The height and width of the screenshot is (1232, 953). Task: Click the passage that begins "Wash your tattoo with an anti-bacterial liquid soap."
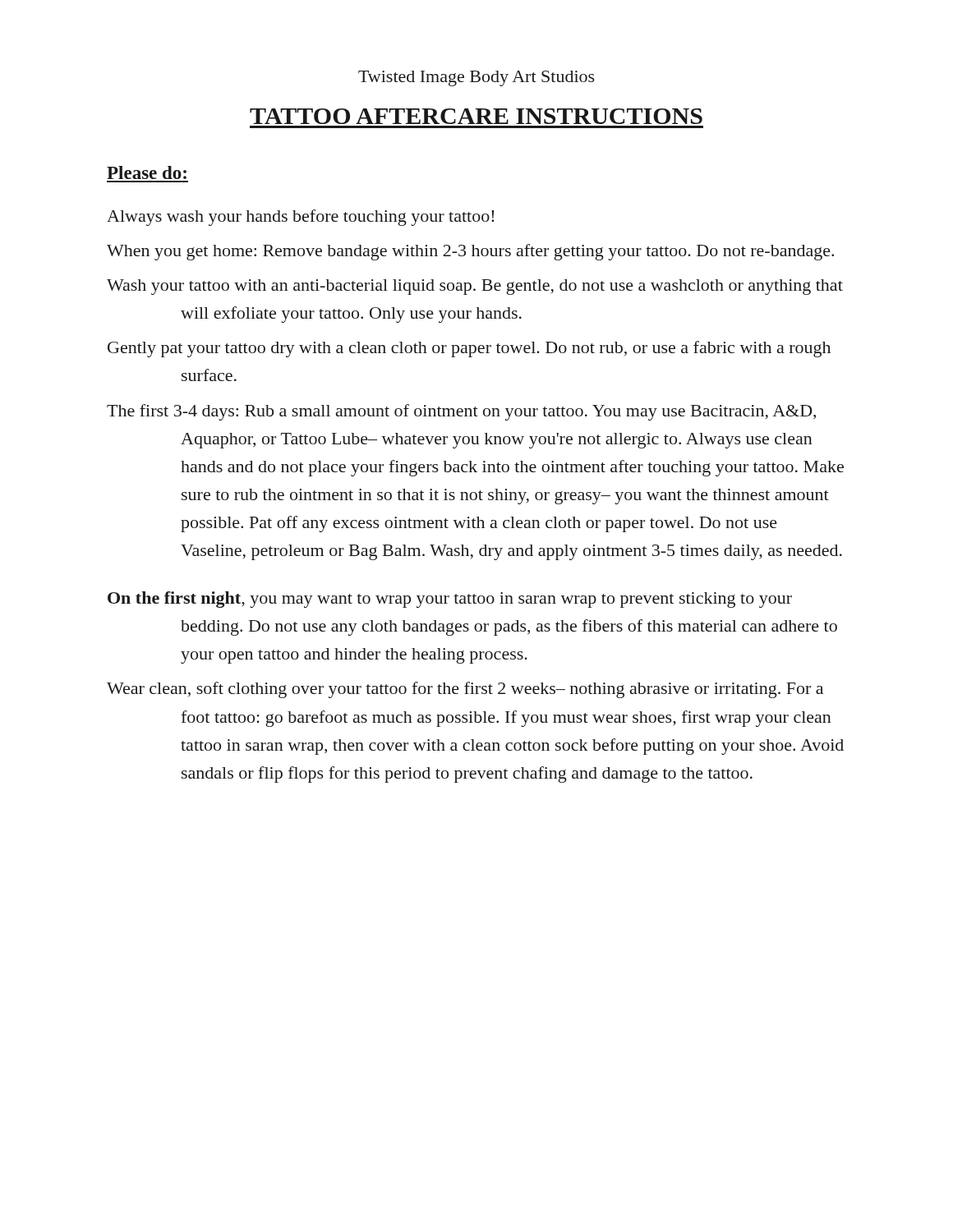pyautogui.click(x=476, y=299)
